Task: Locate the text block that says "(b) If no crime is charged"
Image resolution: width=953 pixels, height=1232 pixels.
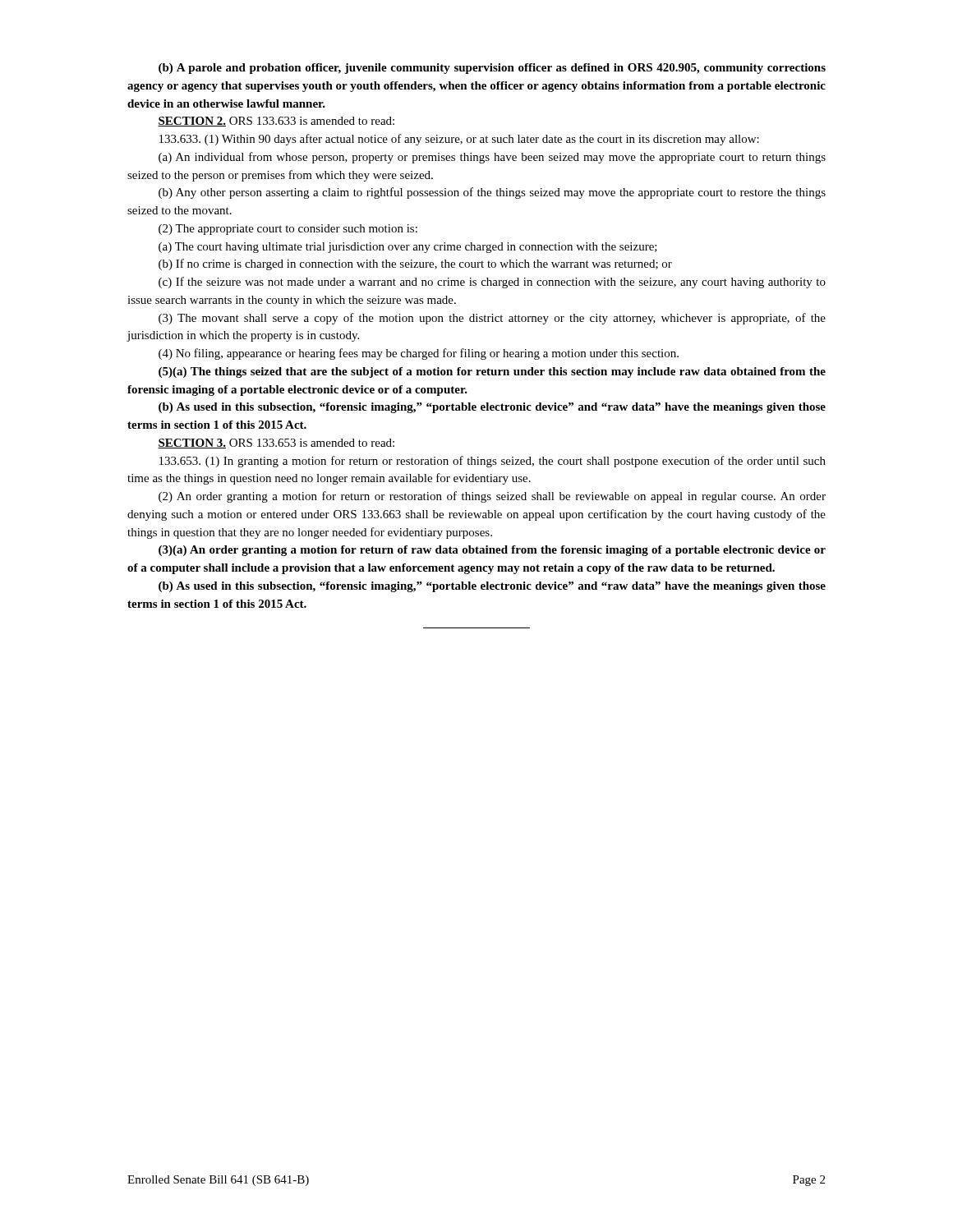Action: coord(476,265)
